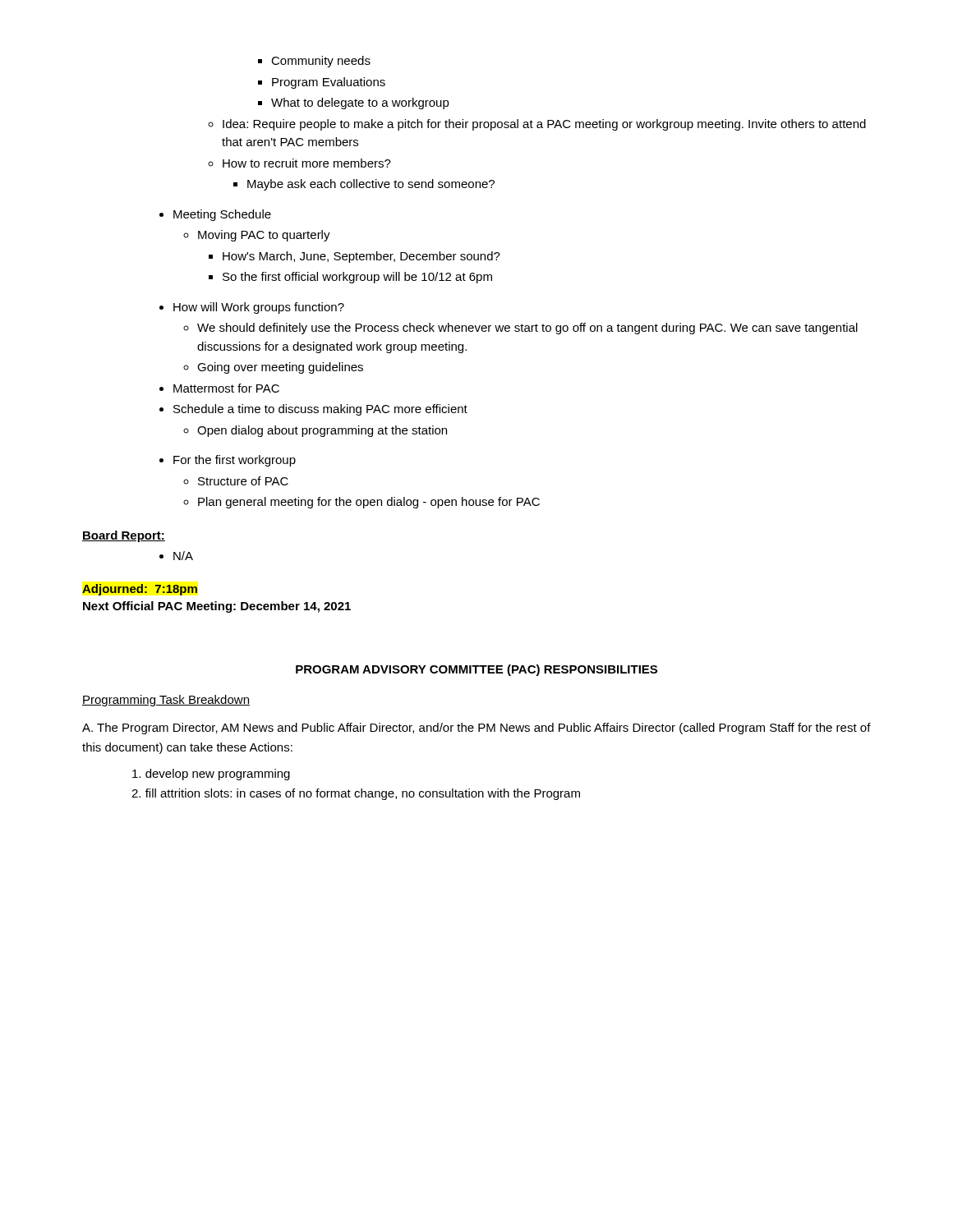Navigate to the element starting "Community needs Program Evaluations"

click(314, 62)
